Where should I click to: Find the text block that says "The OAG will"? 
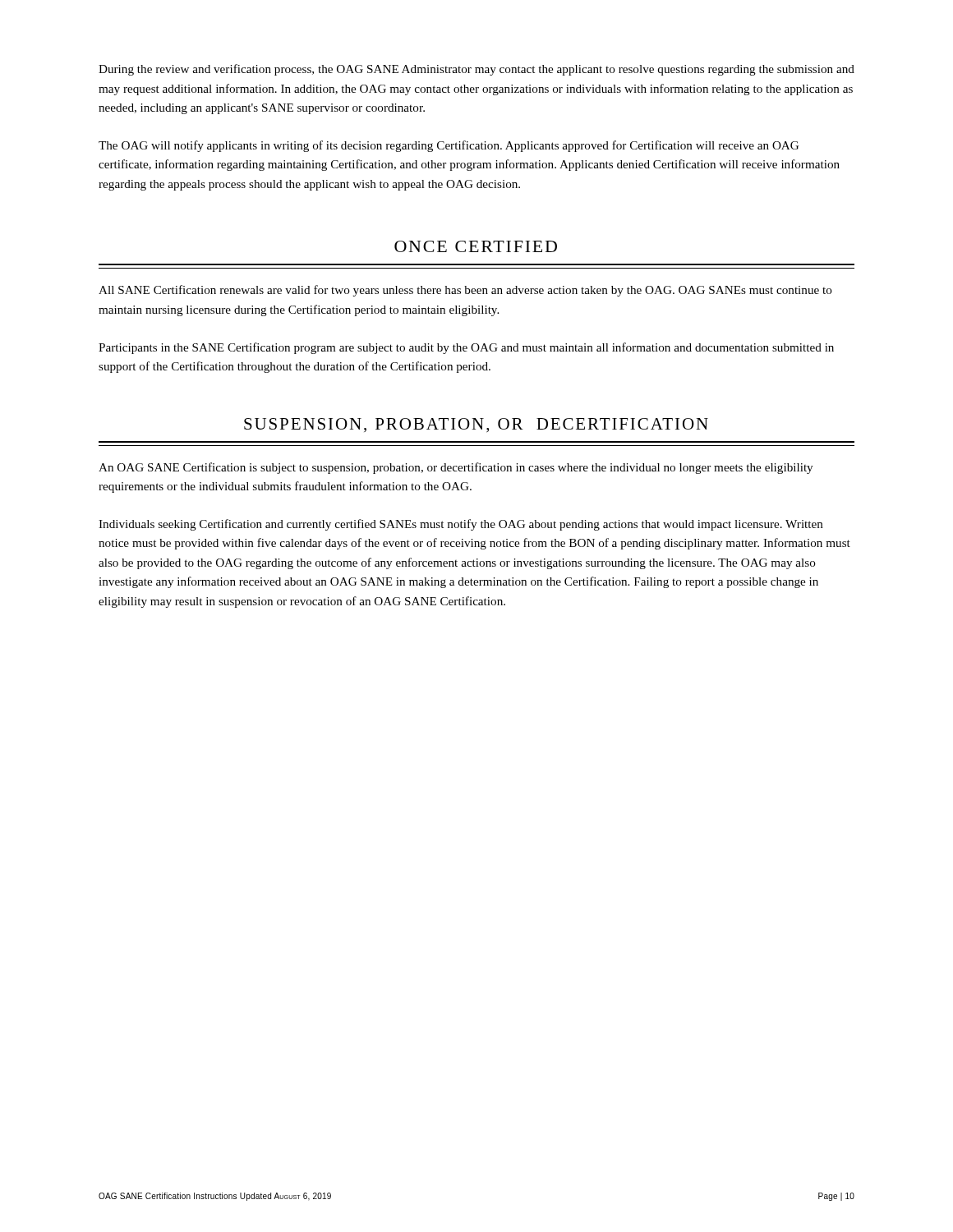tap(469, 164)
